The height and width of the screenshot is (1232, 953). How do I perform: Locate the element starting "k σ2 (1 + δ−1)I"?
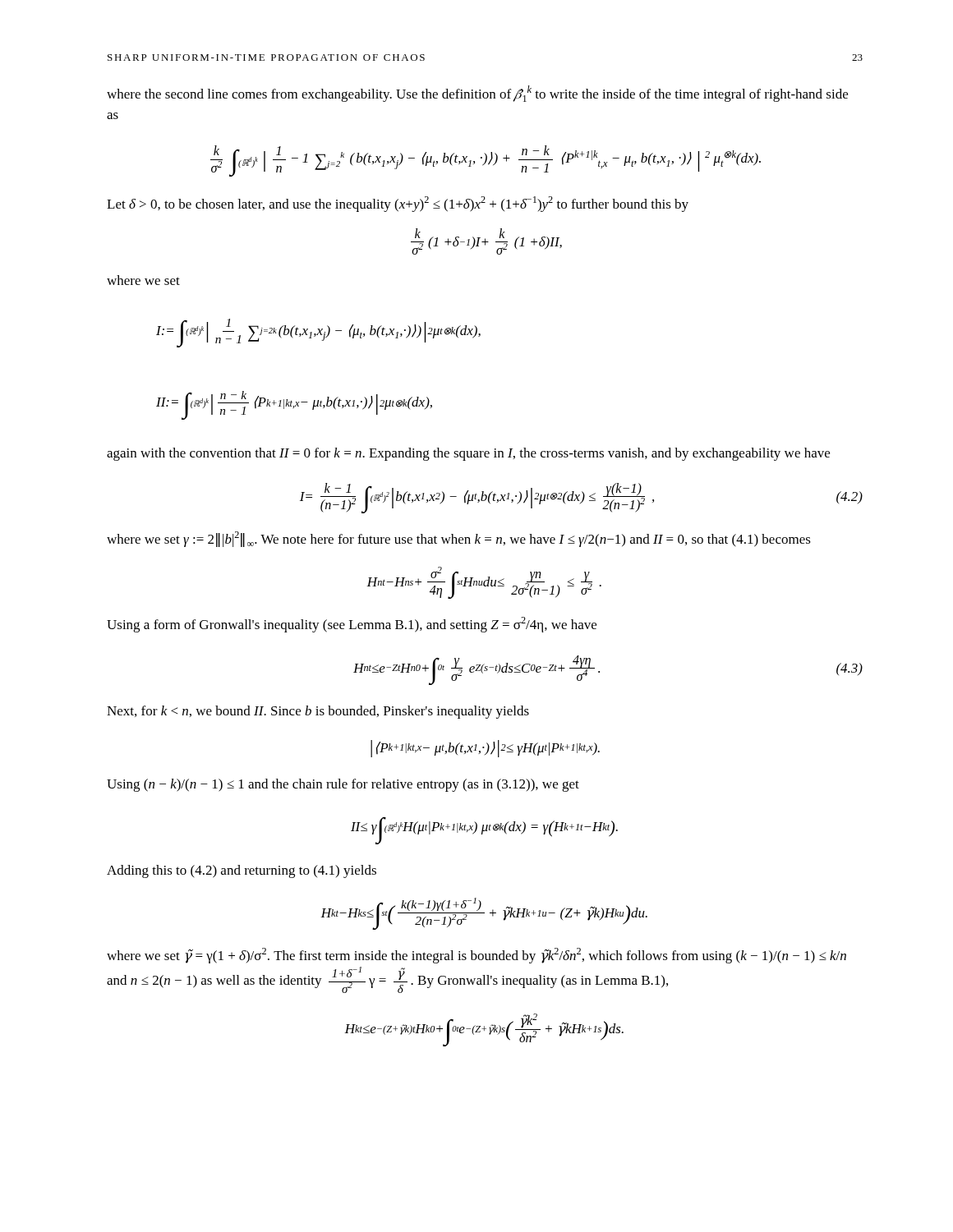486,242
